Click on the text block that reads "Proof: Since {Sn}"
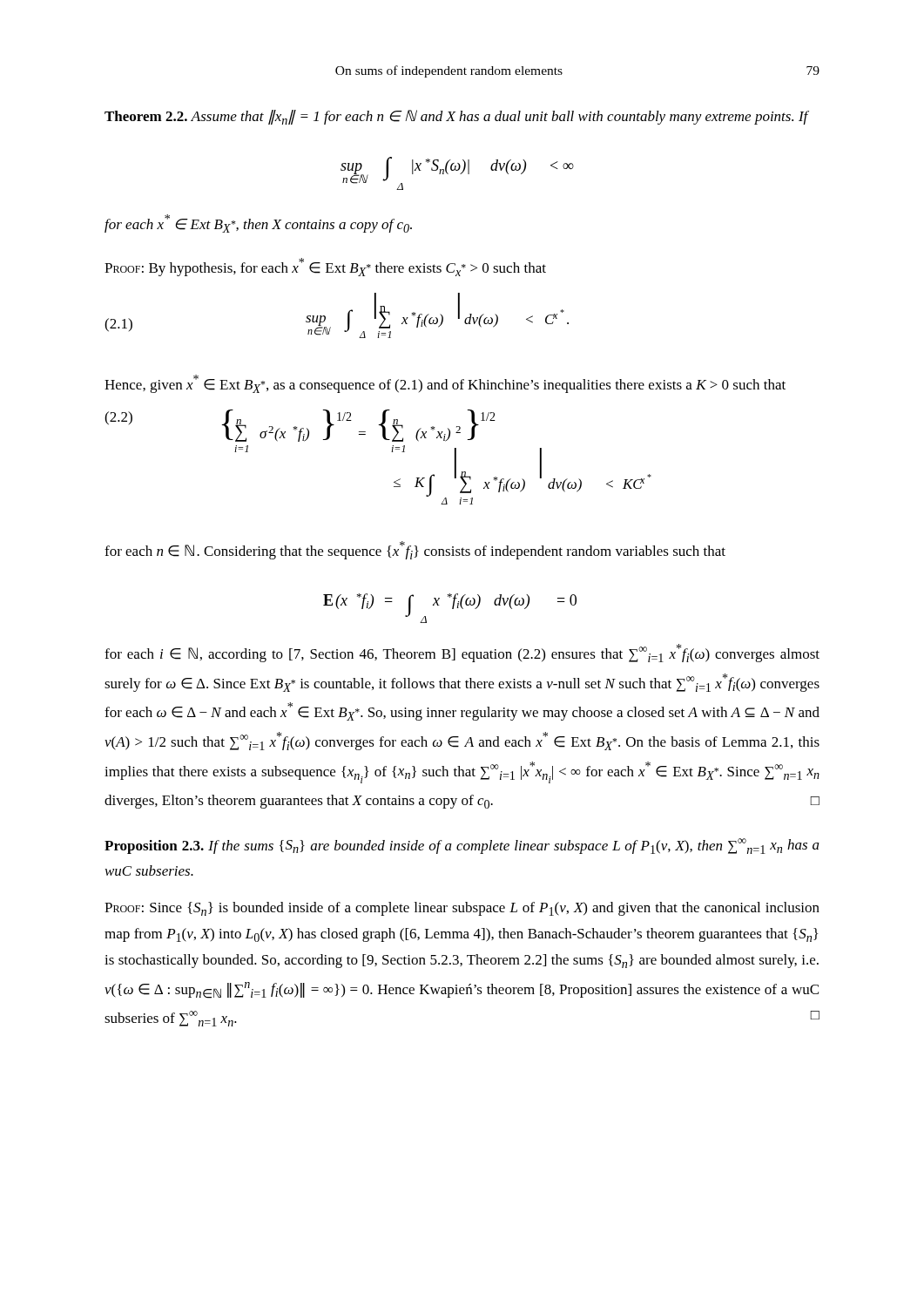 click(462, 964)
